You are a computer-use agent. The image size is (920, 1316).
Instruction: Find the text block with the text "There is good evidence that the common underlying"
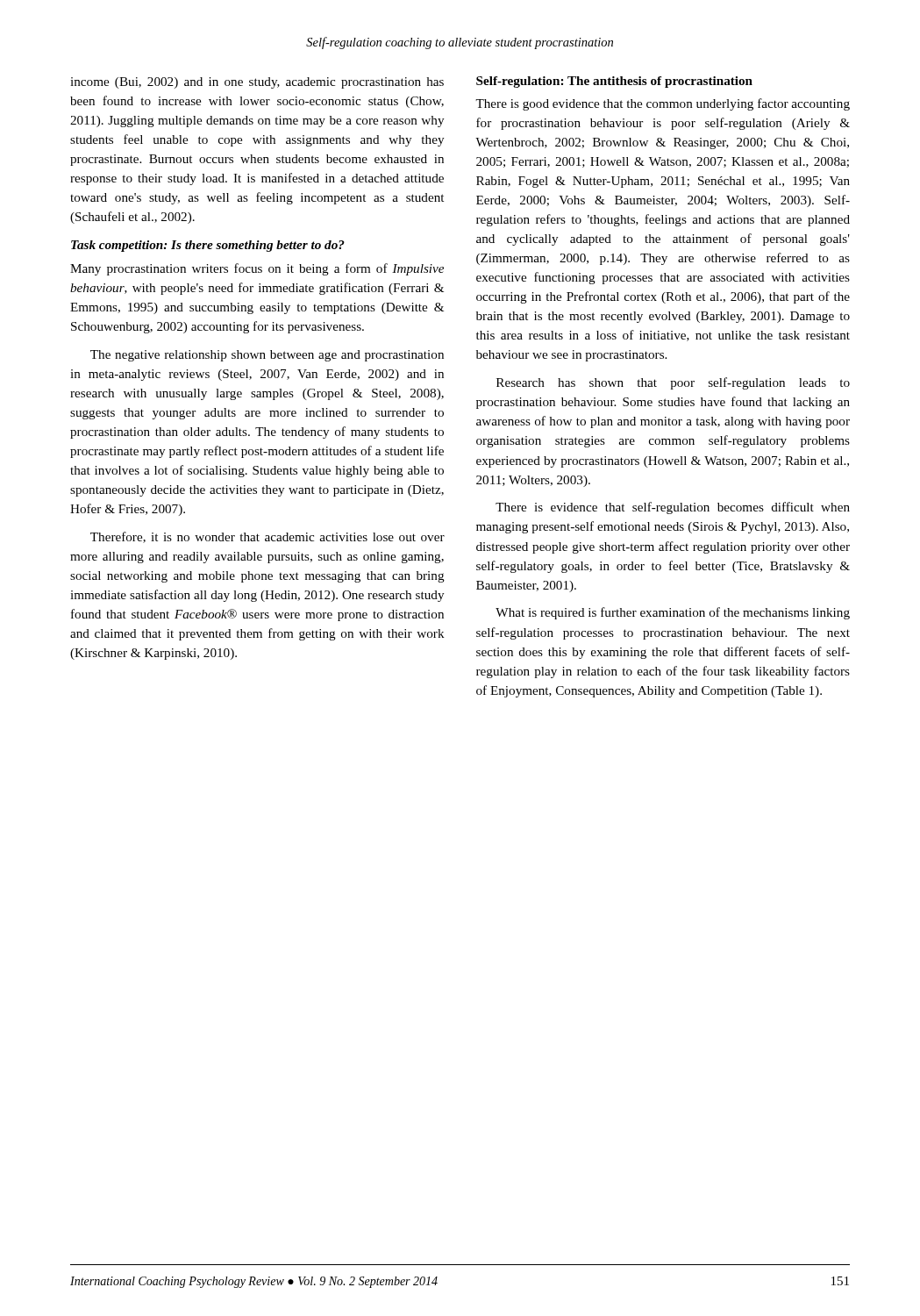click(663, 229)
